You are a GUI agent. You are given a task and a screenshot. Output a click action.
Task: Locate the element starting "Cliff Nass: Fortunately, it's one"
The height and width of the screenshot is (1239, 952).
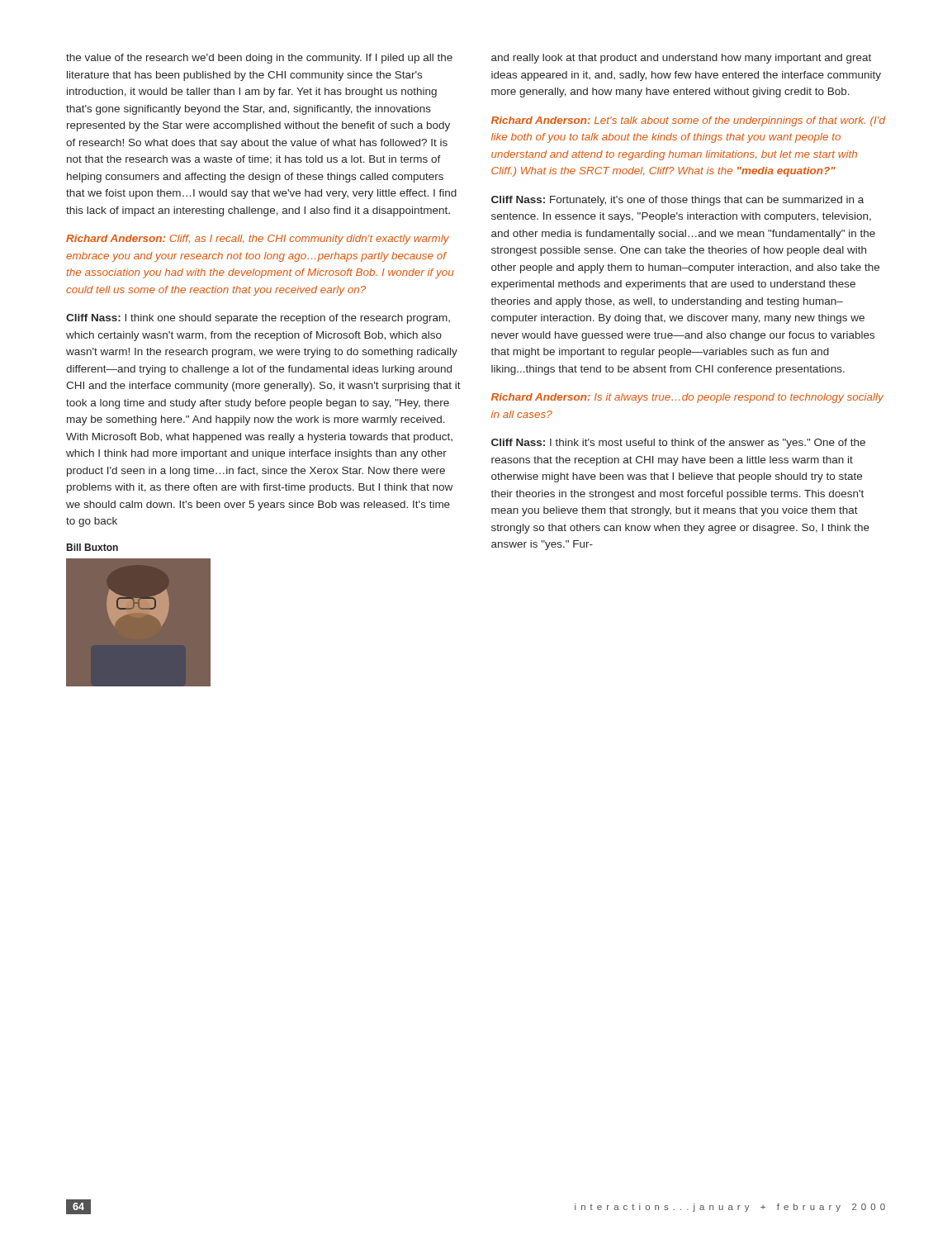tap(685, 284)
